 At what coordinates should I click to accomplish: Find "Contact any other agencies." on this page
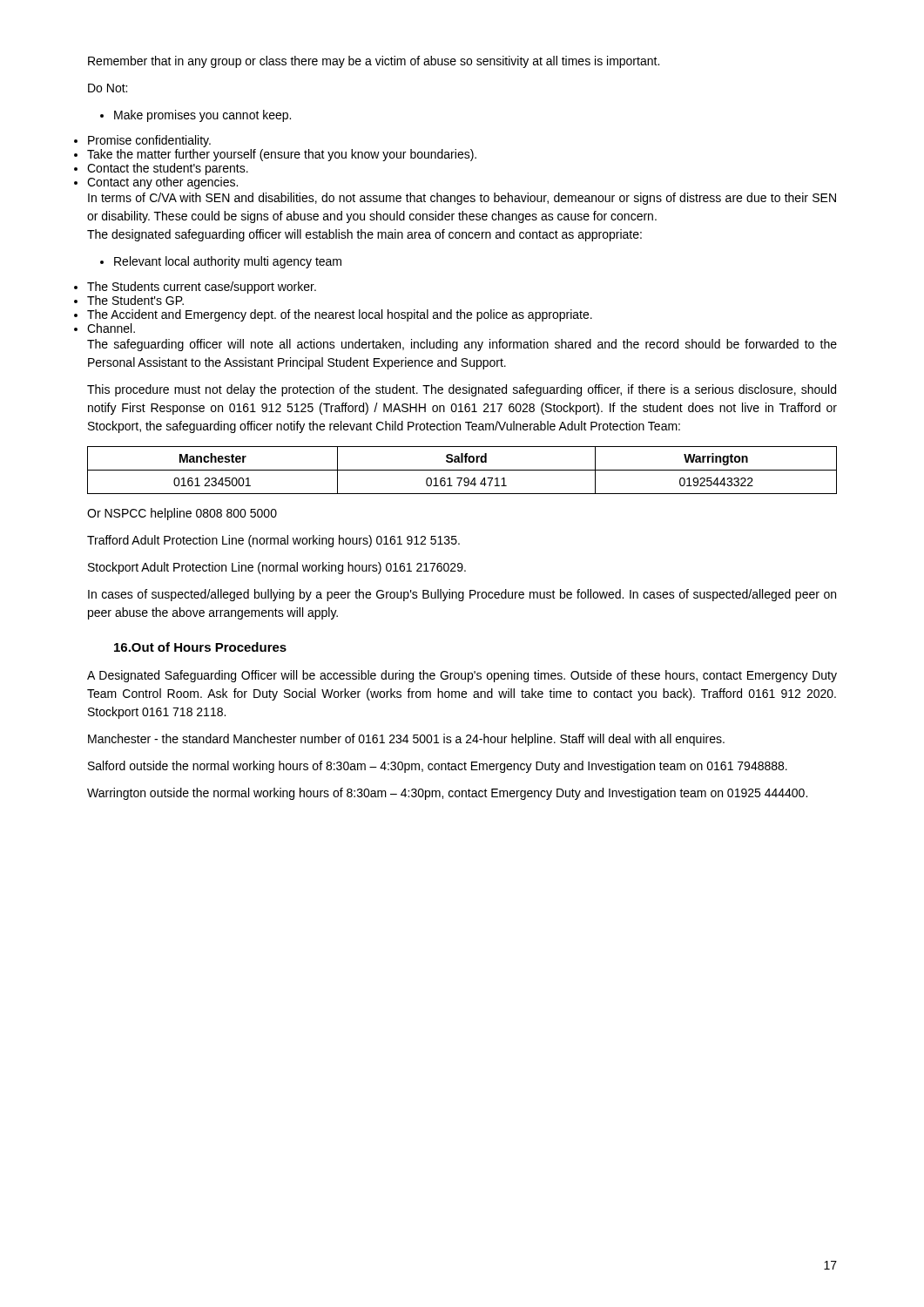[x=162, y=183]
